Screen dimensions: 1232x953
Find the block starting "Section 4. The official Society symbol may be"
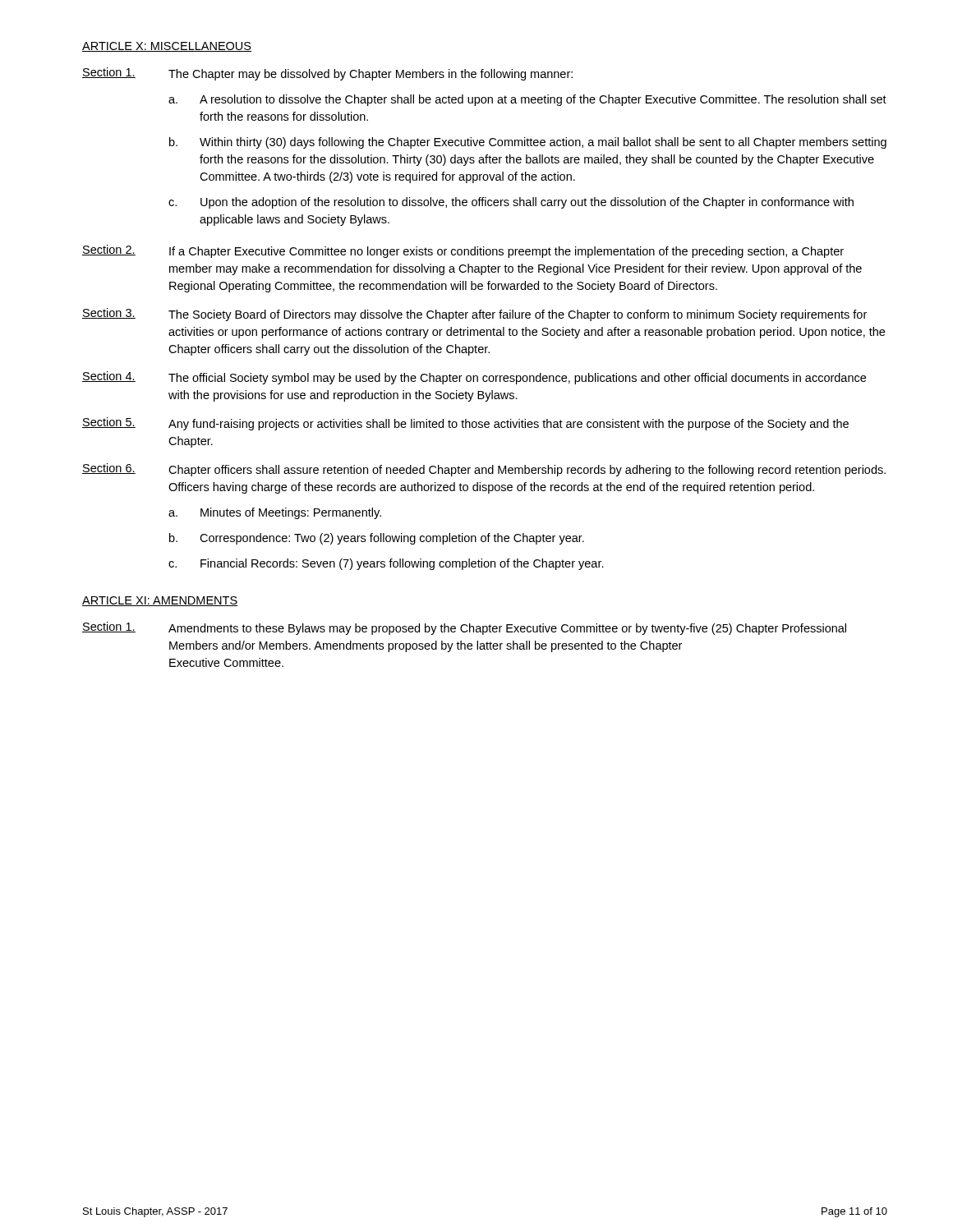[x=485, y=387]
